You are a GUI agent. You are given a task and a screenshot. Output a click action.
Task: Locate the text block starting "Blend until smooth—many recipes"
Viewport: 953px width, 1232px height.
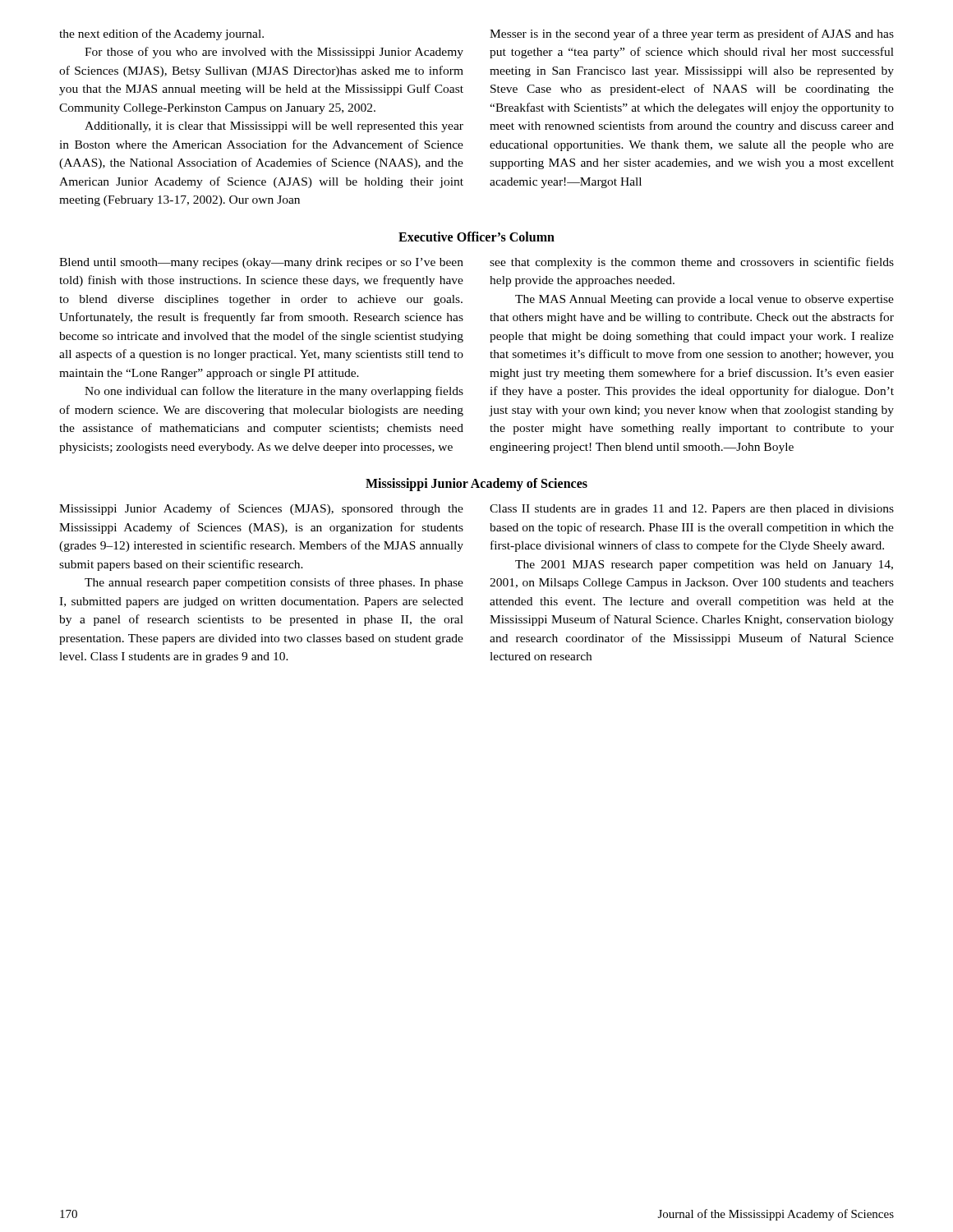tap(256, 262)
